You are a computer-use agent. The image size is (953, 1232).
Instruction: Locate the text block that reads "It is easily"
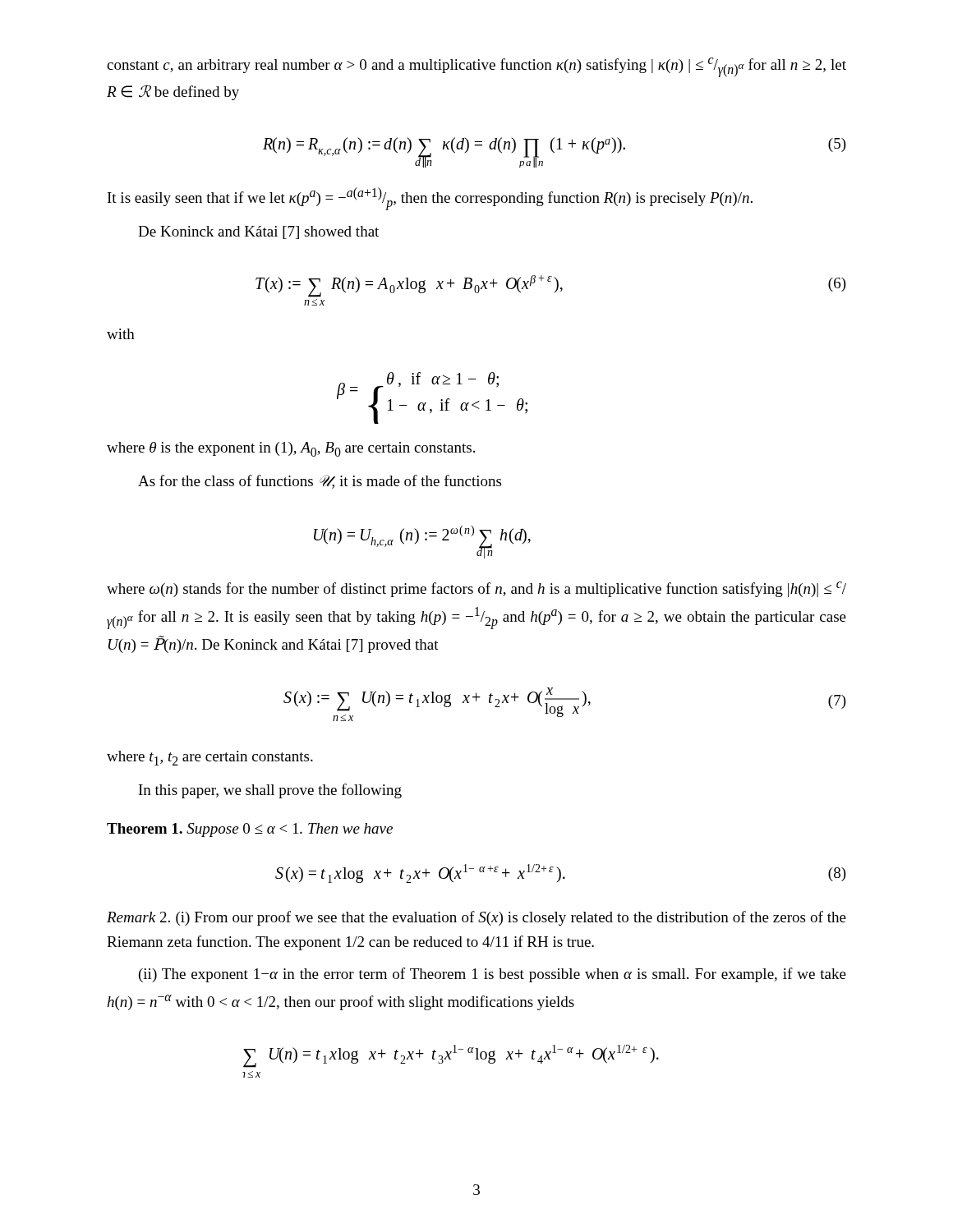pyautogui.click(x=430, y=197)
